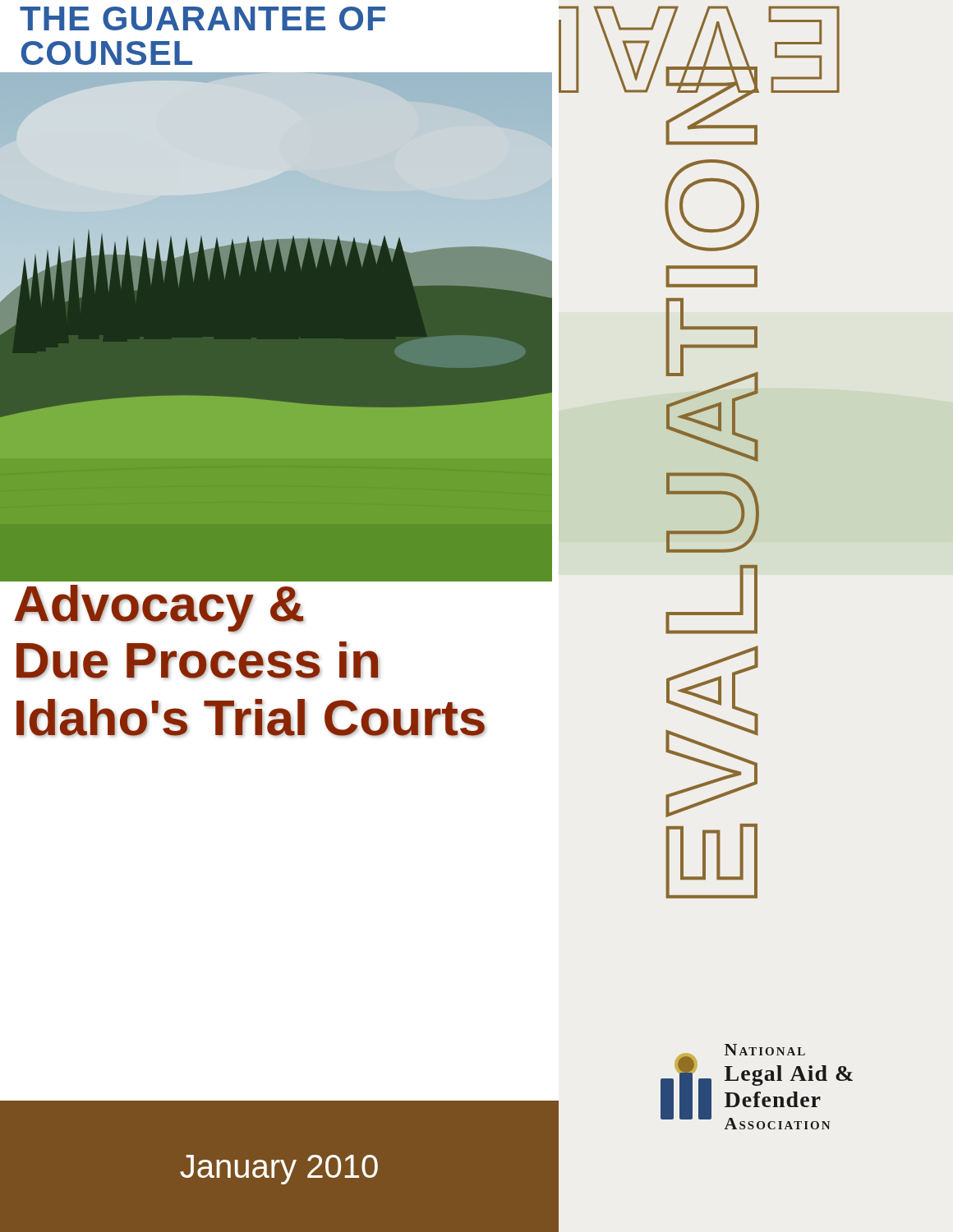This screenshot has height=1232, width=953.
Task: Find the photo
Action: (x=276, y=327)
